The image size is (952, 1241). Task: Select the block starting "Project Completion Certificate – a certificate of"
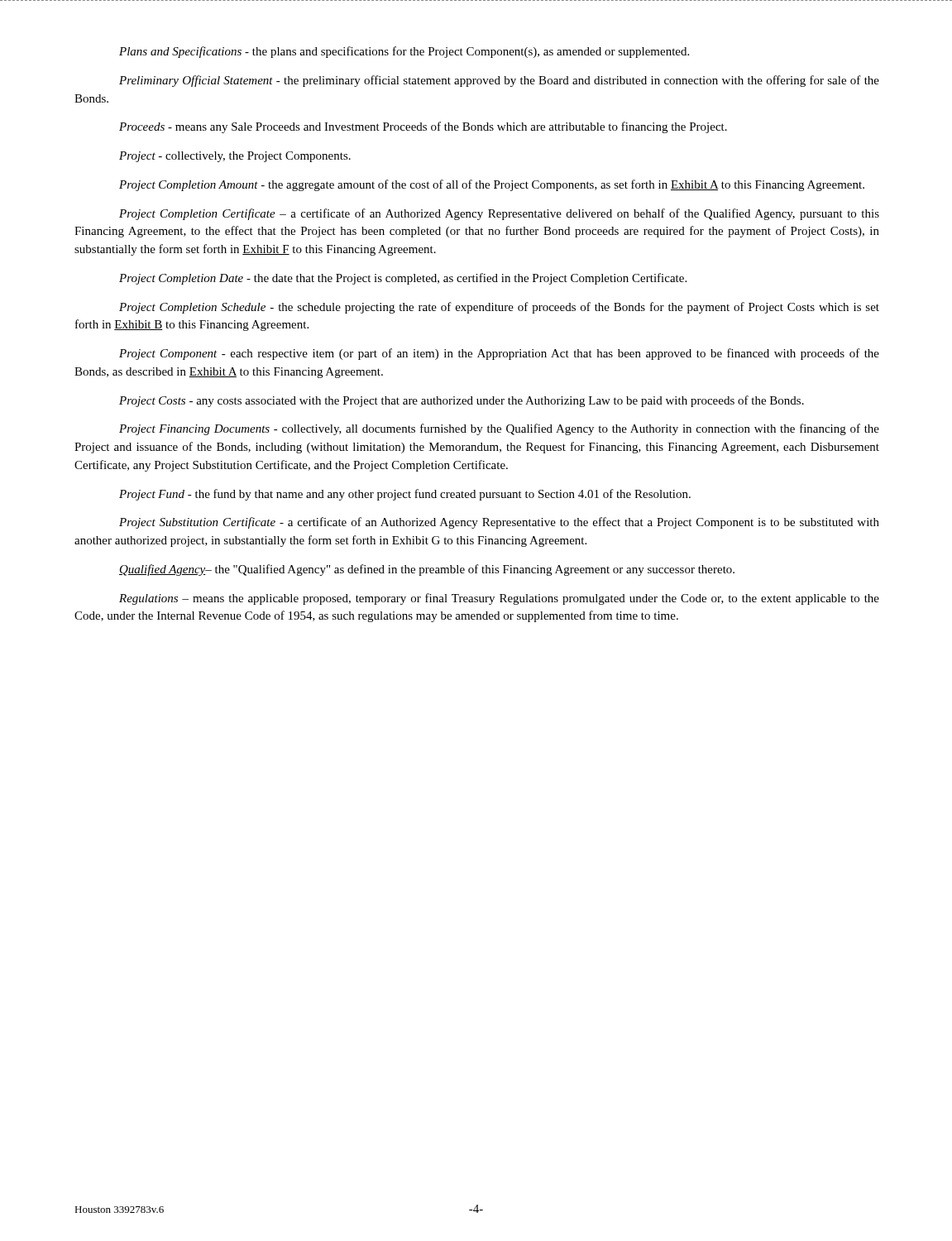pos(477,231)
